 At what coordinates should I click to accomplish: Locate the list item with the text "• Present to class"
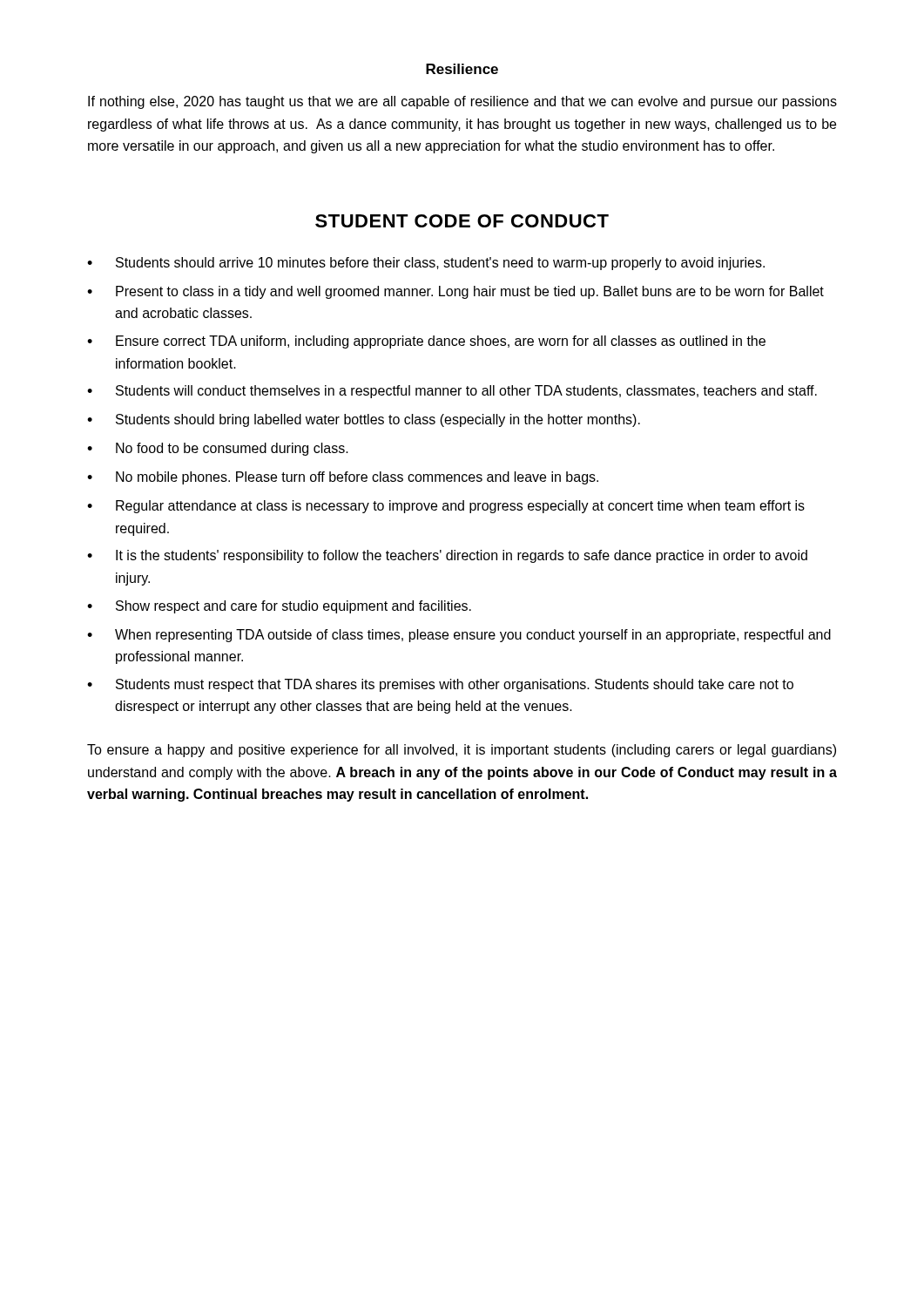pyautogui.click(x=462, y=303)
